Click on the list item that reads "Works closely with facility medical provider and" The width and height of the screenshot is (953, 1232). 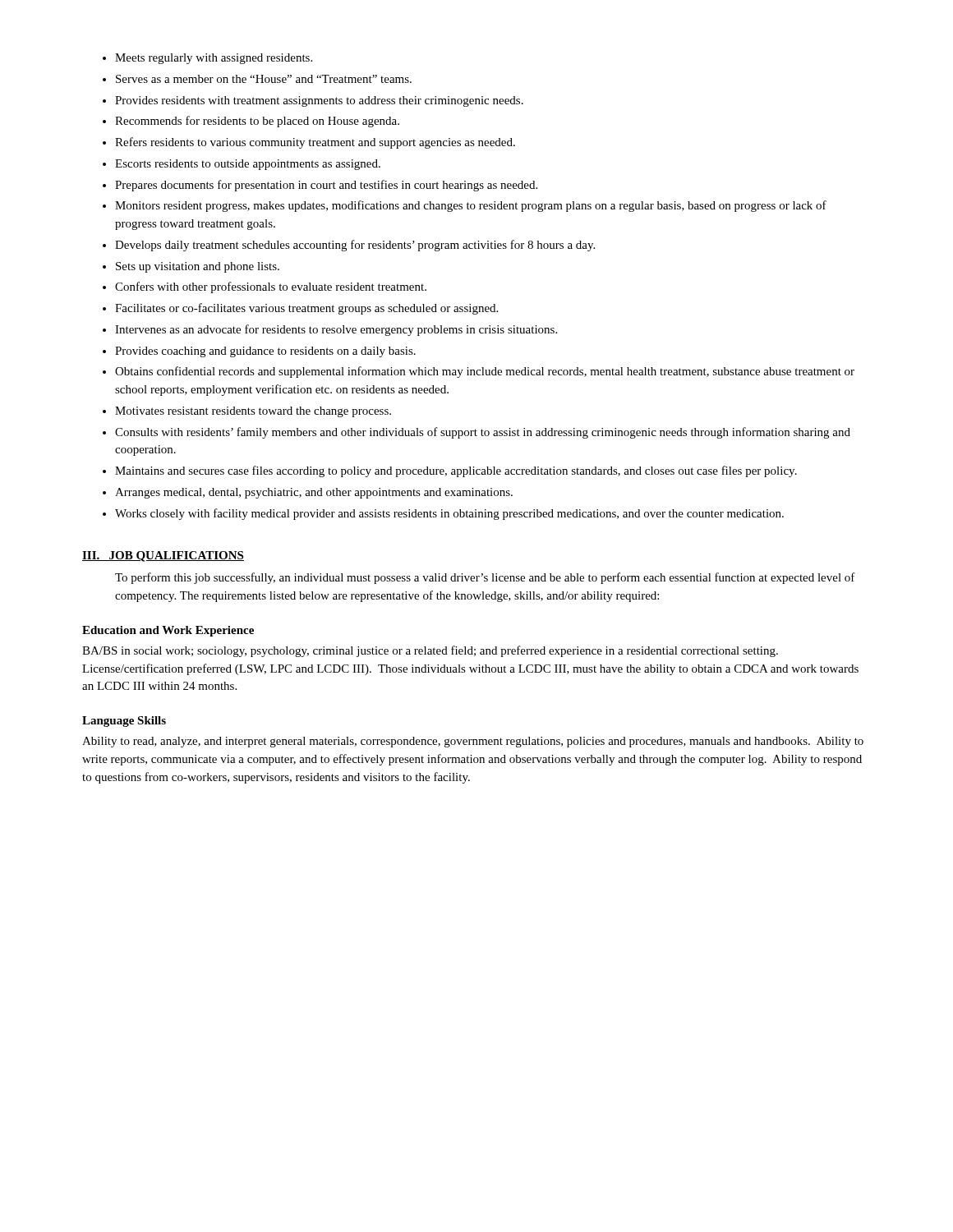click(x=493, y=514)
